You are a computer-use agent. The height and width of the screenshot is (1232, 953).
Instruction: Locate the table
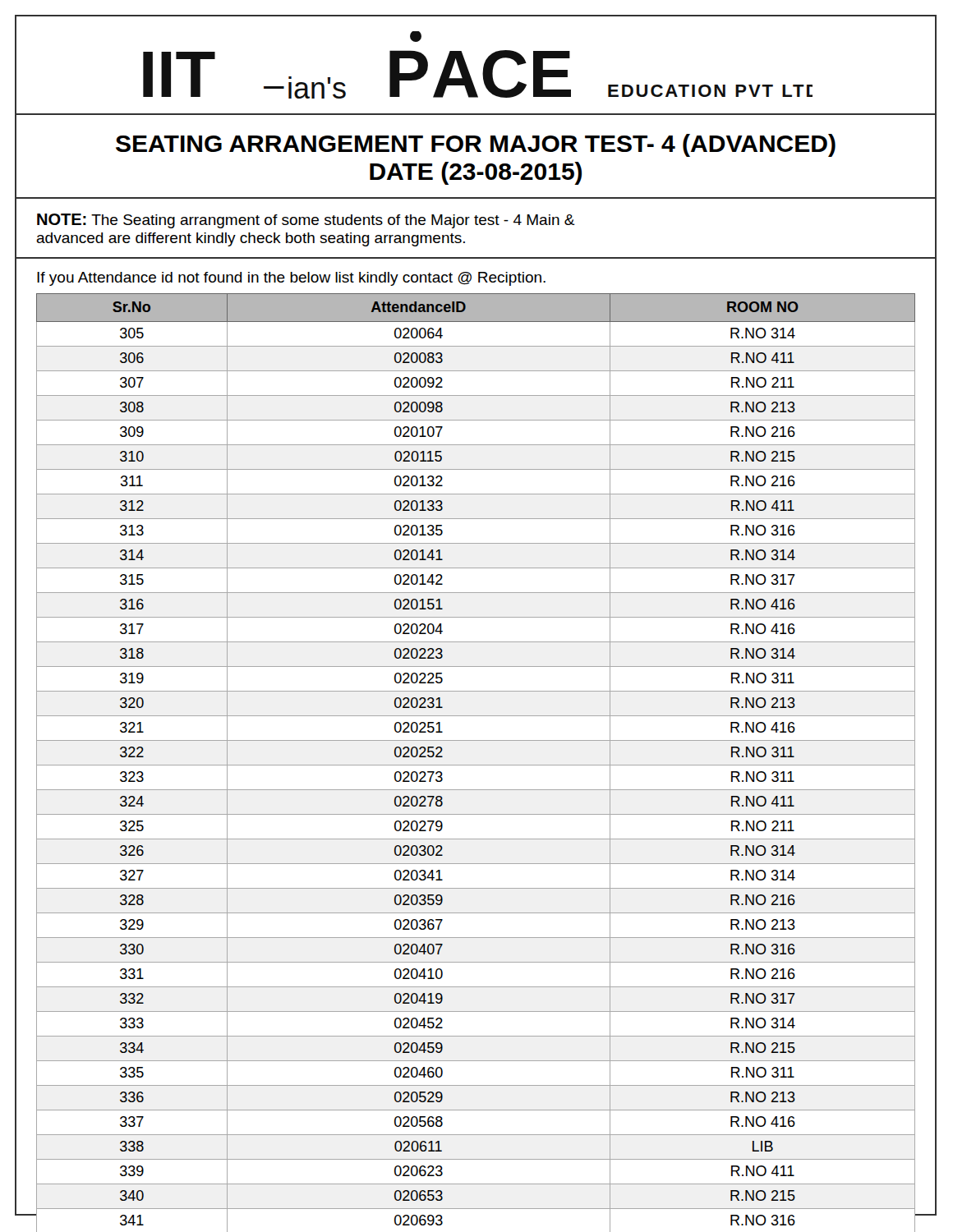pyautogui.click(x=476, y=763)
